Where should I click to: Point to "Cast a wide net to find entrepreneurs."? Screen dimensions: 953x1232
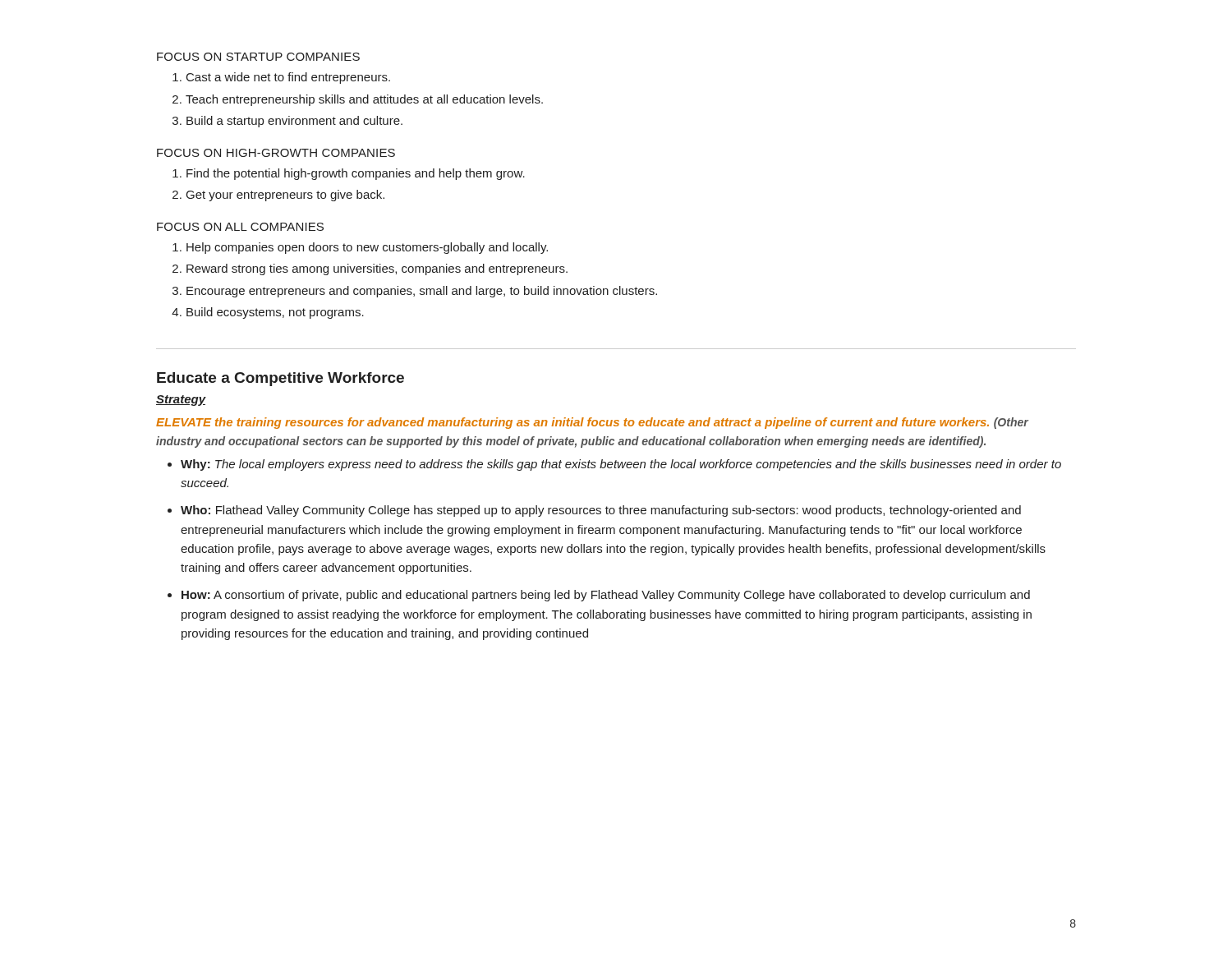pos(288,77)
